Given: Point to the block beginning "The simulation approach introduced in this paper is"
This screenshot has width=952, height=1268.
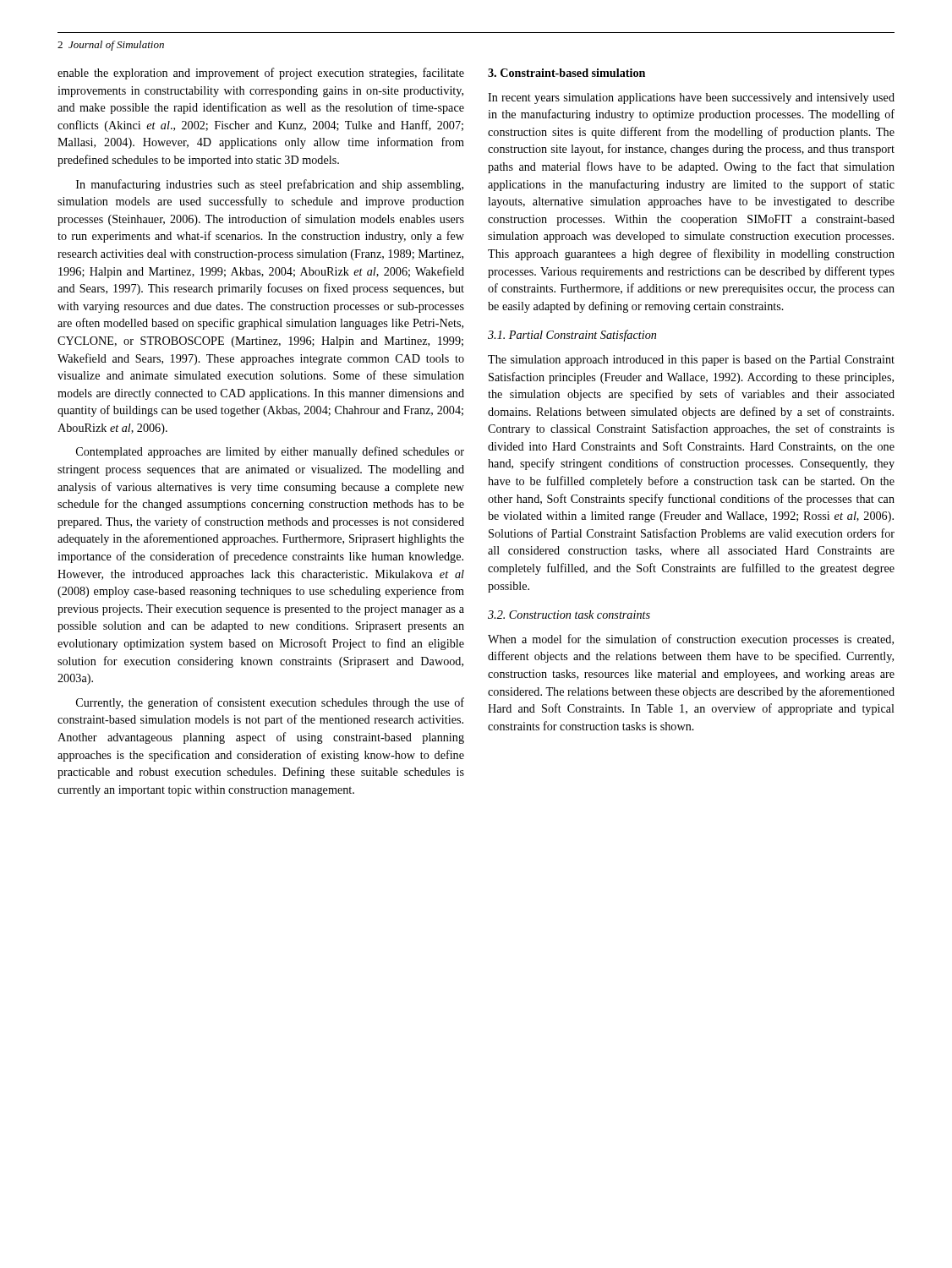Looking at the screenshot, I should pos(691,473).
